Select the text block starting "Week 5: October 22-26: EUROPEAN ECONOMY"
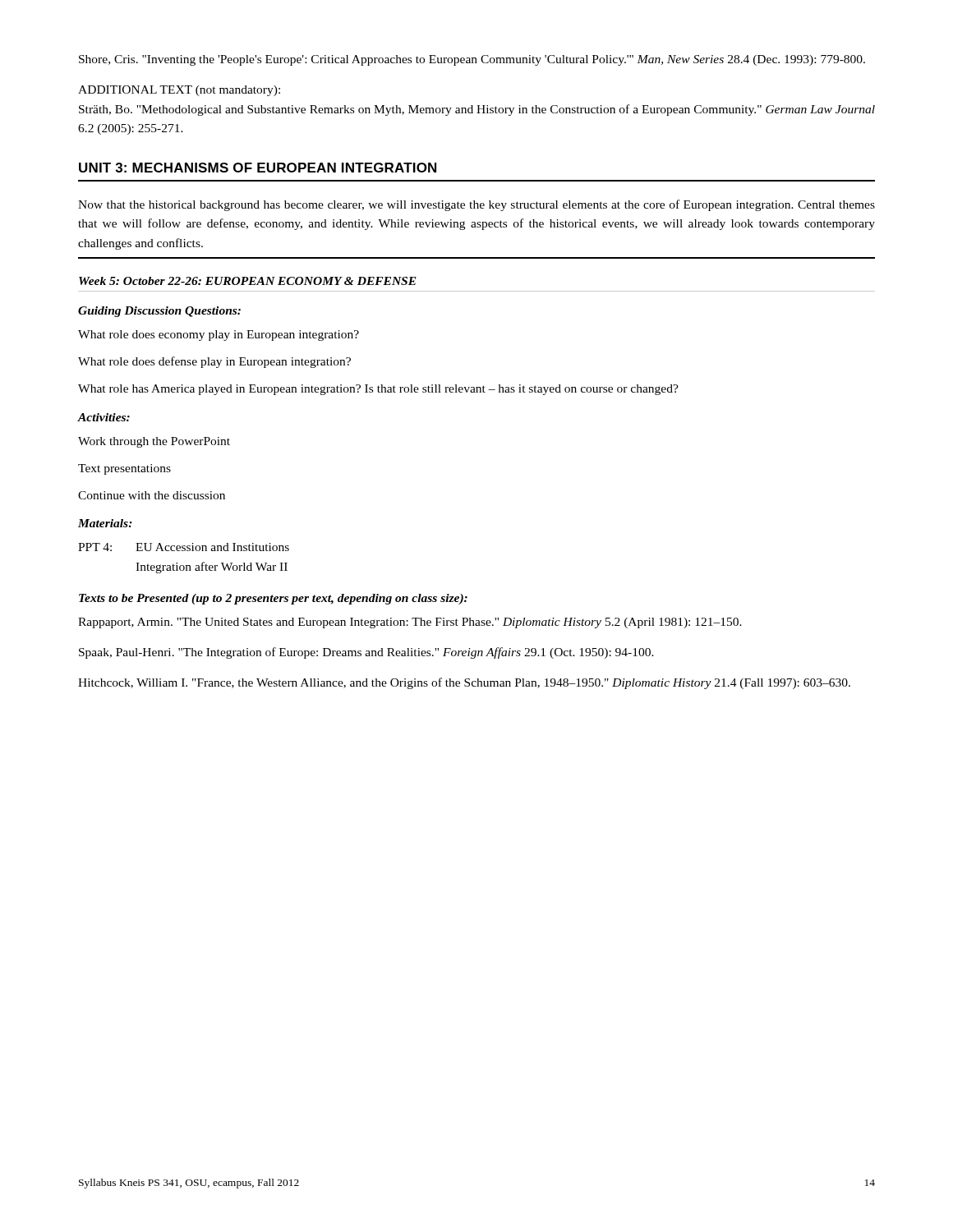The image size is (953, 1232). (247, 280)
